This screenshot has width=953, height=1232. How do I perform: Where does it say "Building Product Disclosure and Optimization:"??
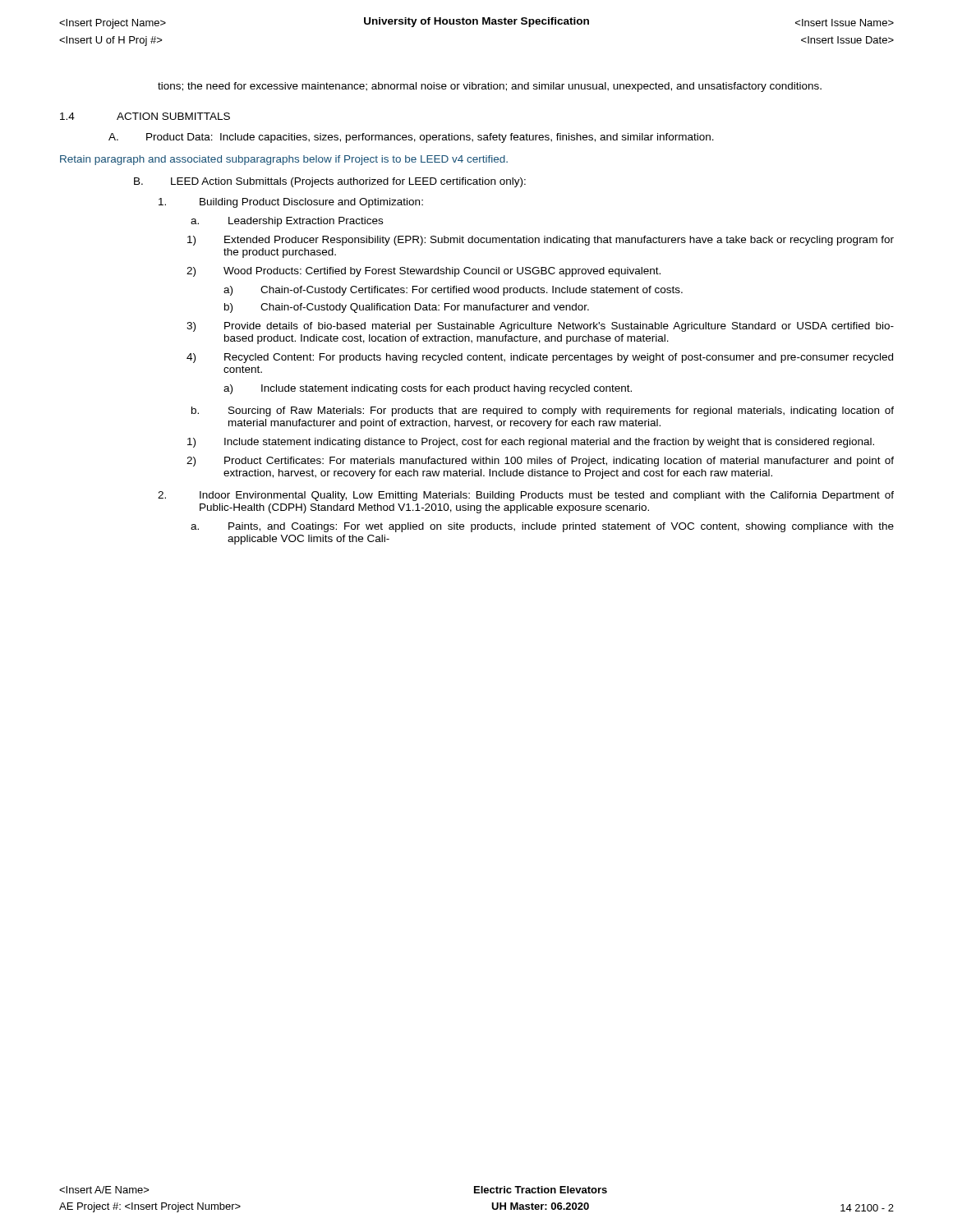[x=291, y=203]
